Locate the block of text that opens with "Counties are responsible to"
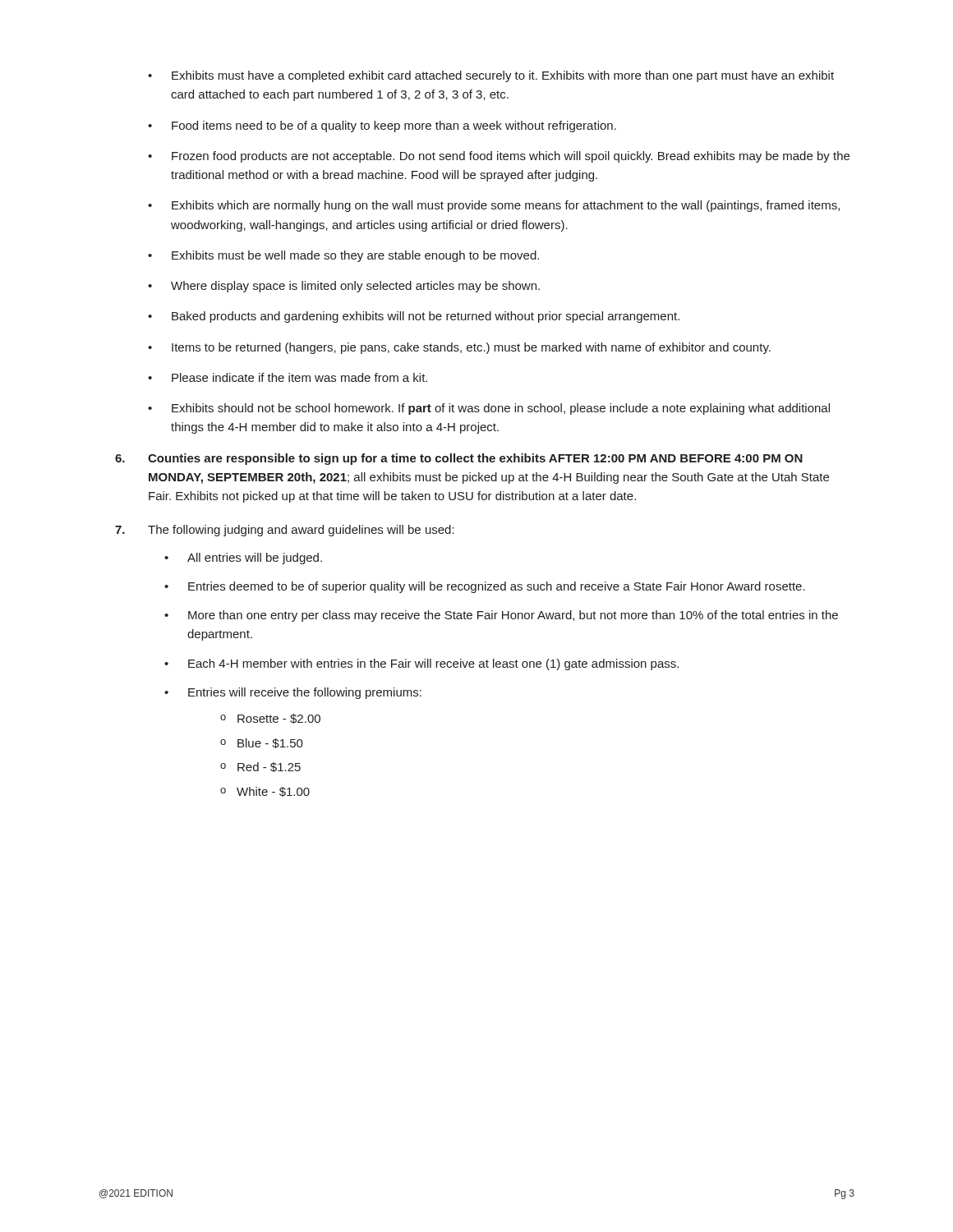The image size is (953, 1232). tap(485, 477)
